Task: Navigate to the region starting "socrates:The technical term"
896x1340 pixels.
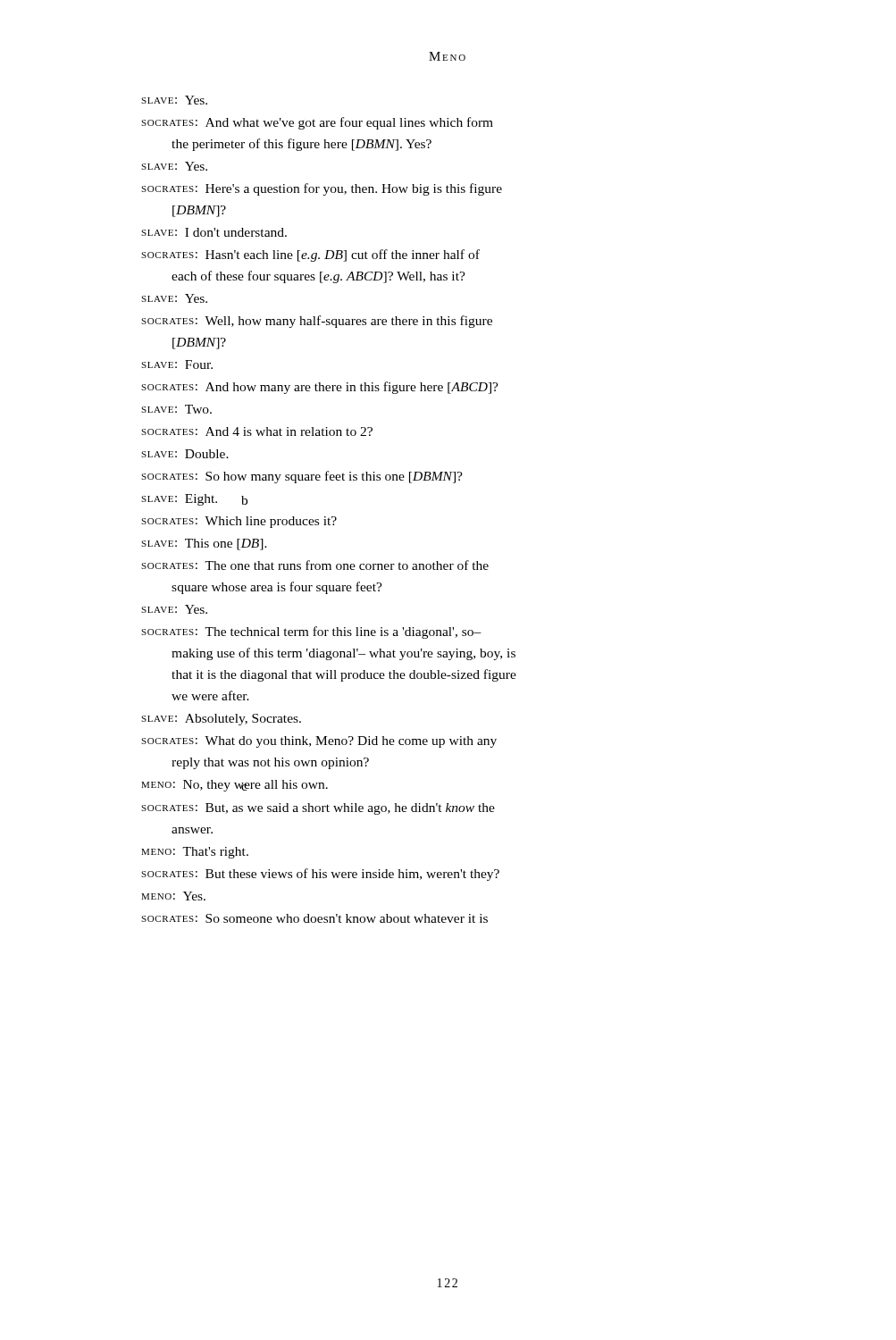Action: pyautogui.click(x=465, y=664)
